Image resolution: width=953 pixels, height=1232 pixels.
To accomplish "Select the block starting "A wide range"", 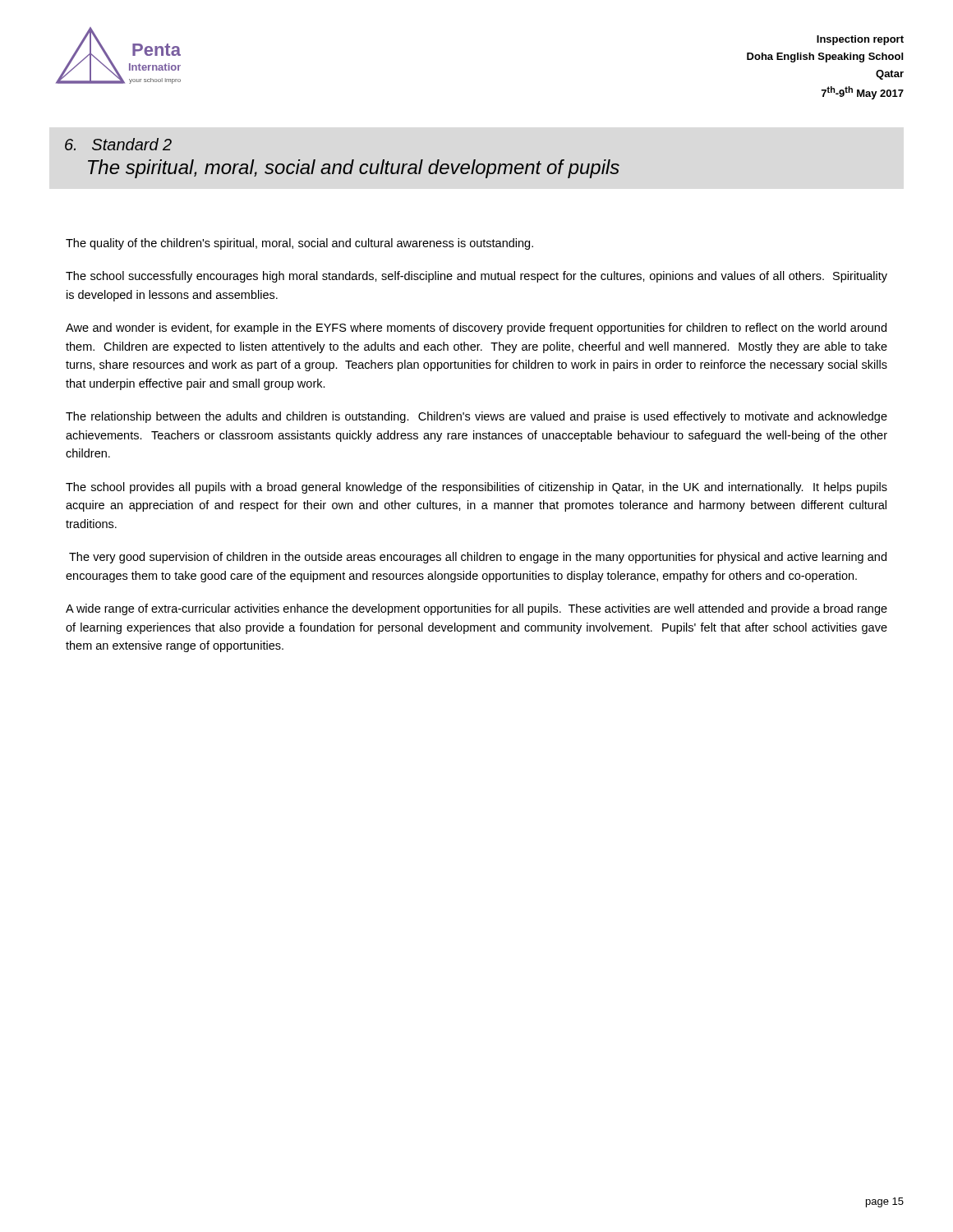I will [x=476, y=627].
